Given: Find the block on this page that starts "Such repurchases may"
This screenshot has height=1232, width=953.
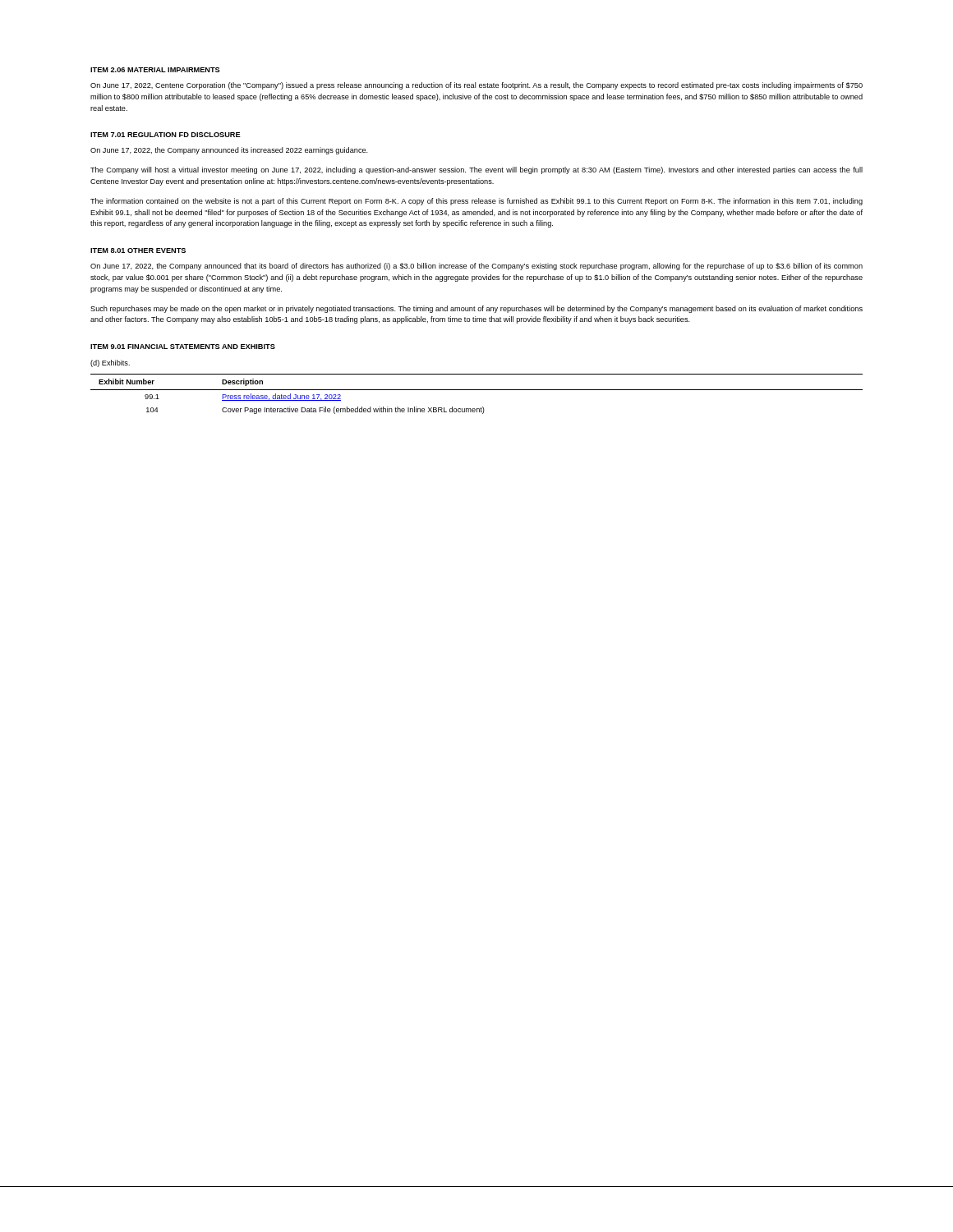Looking at the screenshot, I should click(x=476, y=314).
